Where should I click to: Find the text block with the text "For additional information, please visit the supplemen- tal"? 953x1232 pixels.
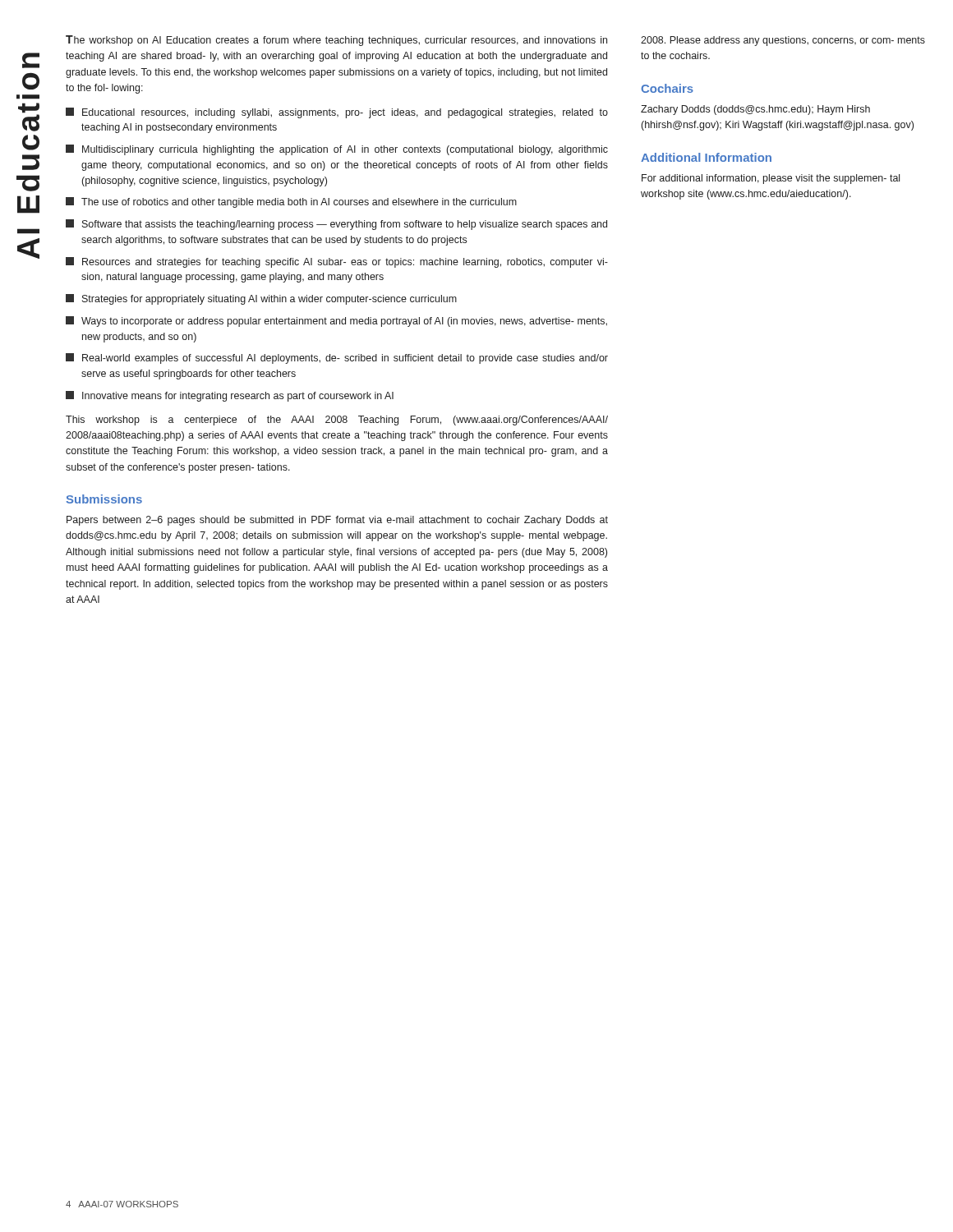tap(771, 186)
